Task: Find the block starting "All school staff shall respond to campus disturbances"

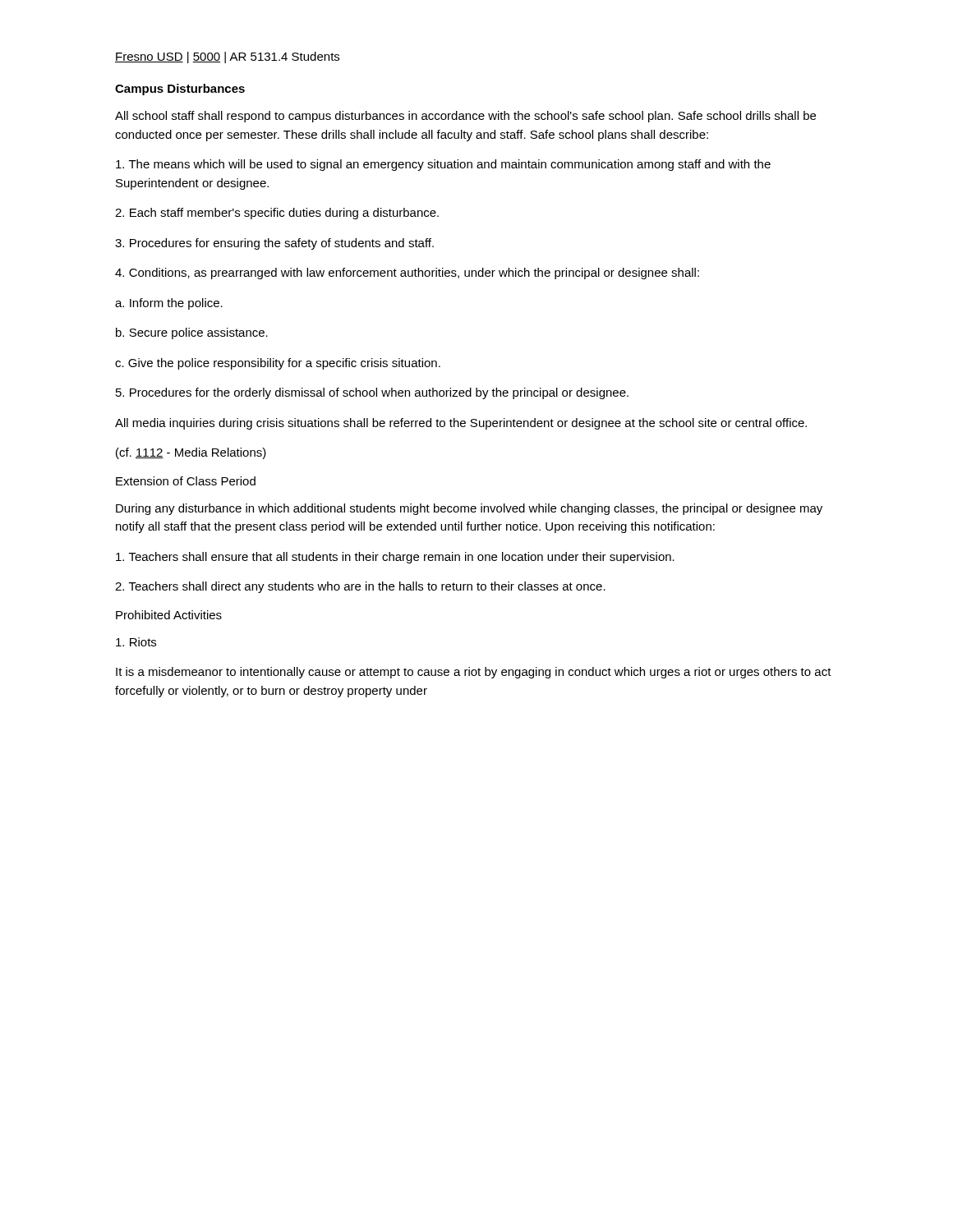Action: [466, 125]
